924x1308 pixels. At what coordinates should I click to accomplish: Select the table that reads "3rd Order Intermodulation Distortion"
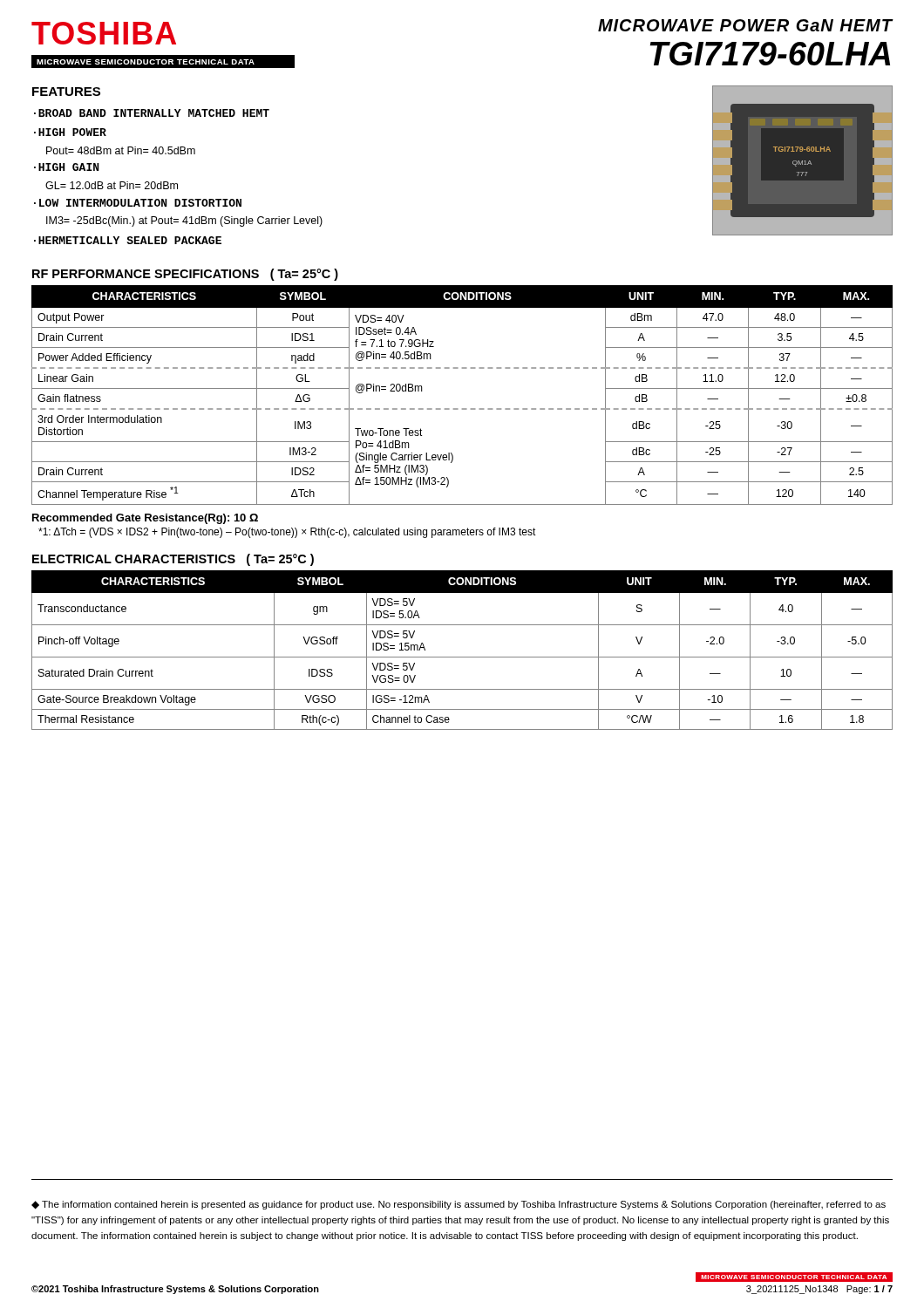(x=462, y=395)
